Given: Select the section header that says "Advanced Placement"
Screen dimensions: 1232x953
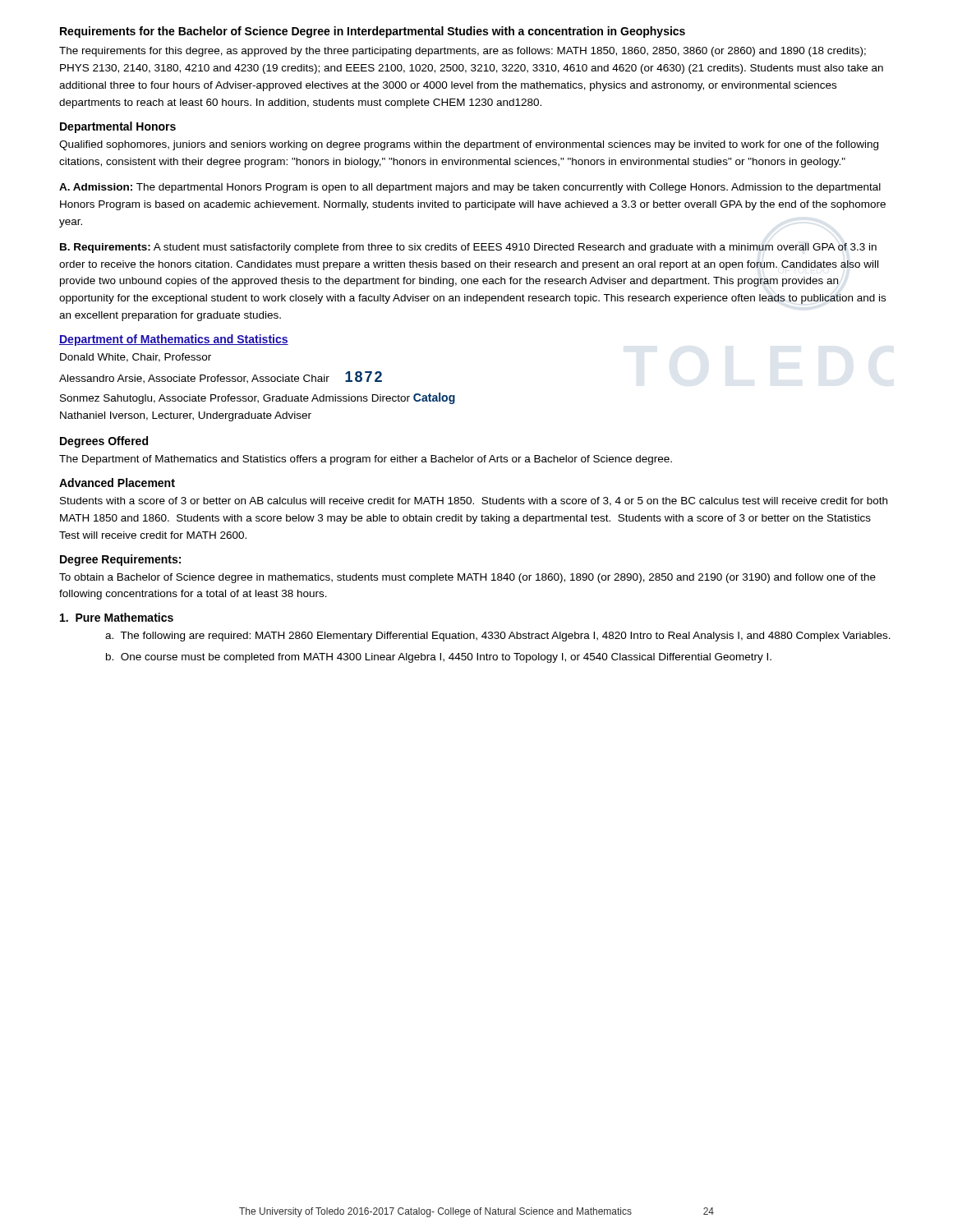Looking at the screenshot, I should [x=117, y=483].
